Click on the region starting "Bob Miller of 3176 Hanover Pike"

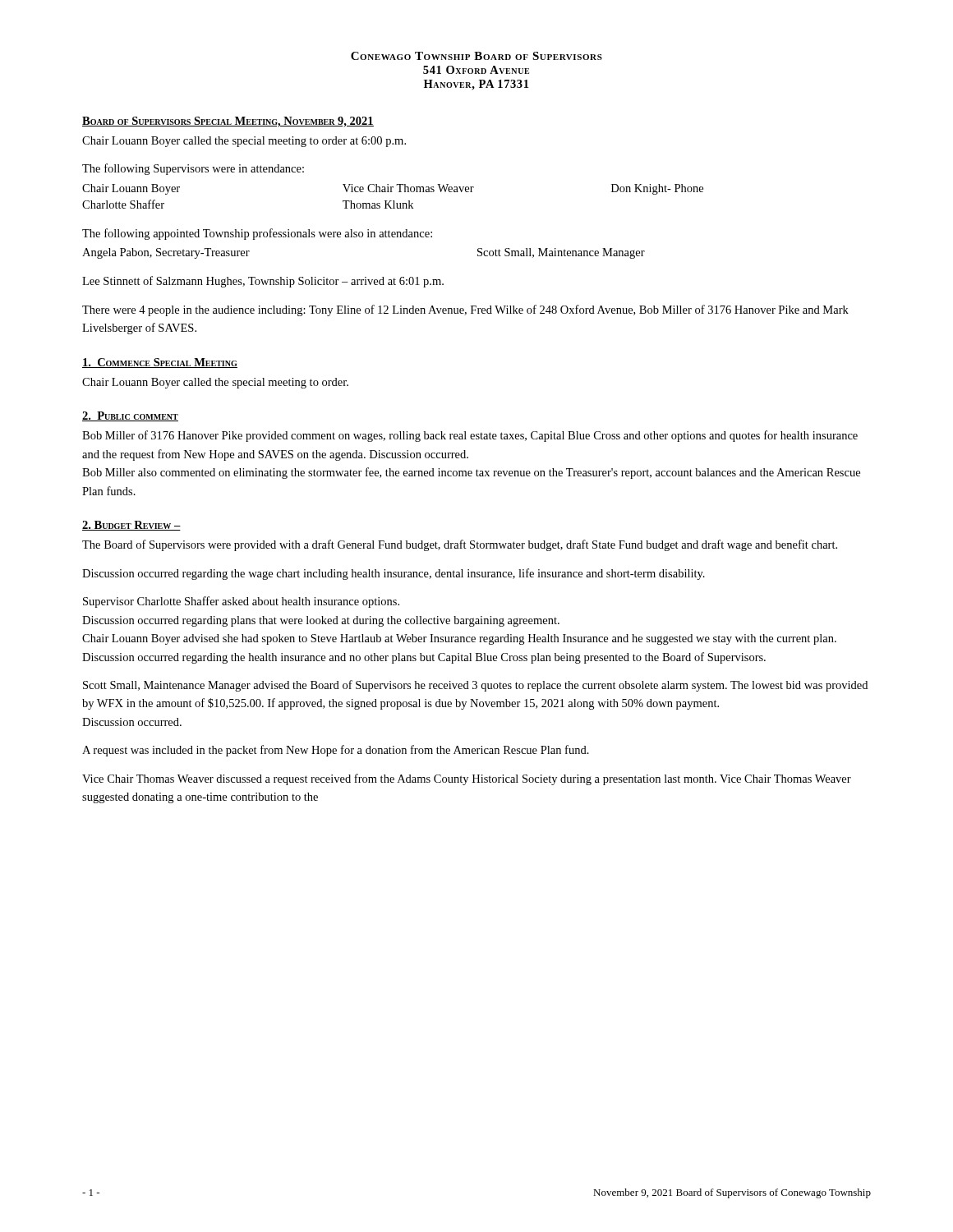[476, 463]
